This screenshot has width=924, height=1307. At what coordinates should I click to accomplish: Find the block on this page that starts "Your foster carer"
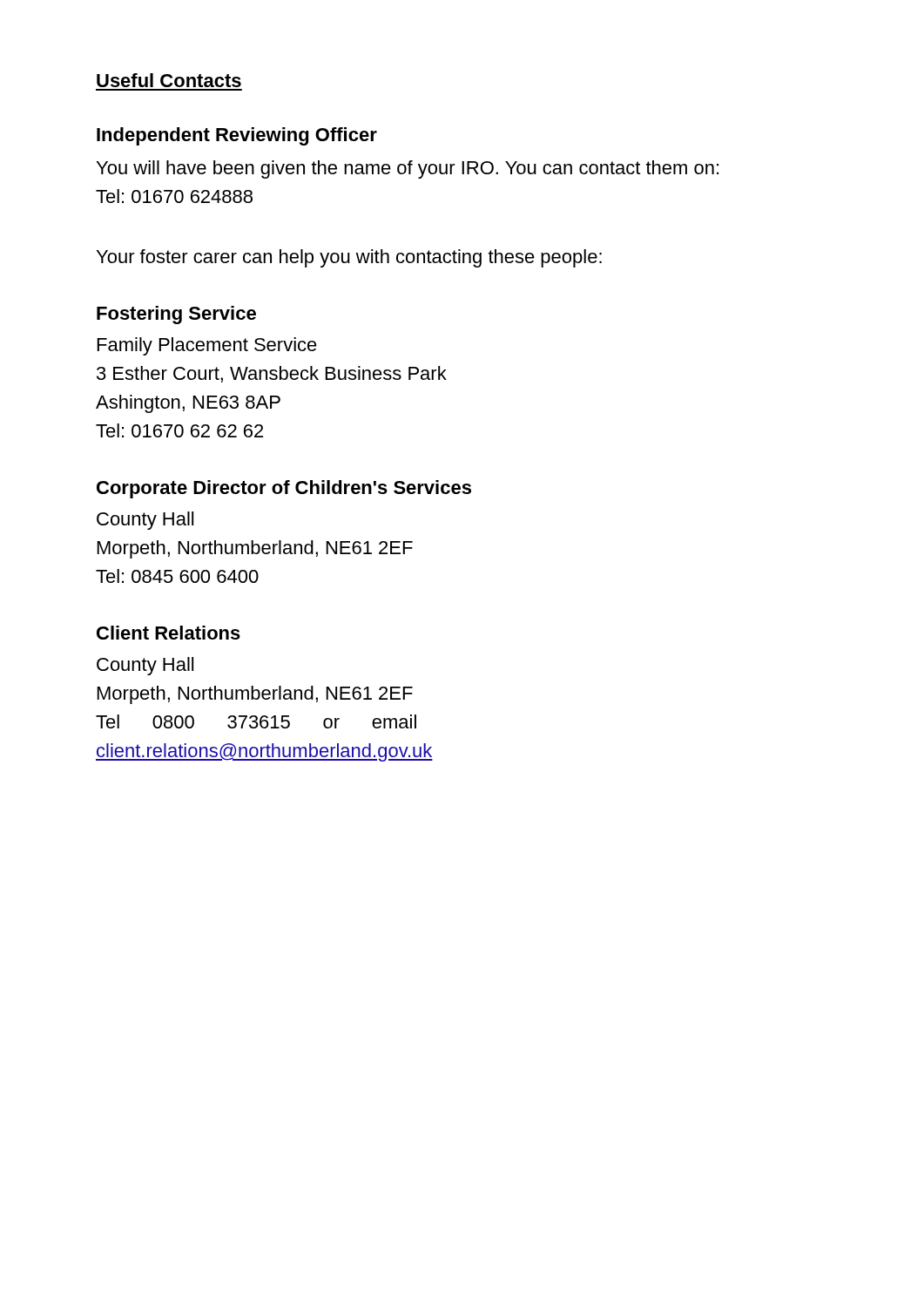click(x=349, y=257)
